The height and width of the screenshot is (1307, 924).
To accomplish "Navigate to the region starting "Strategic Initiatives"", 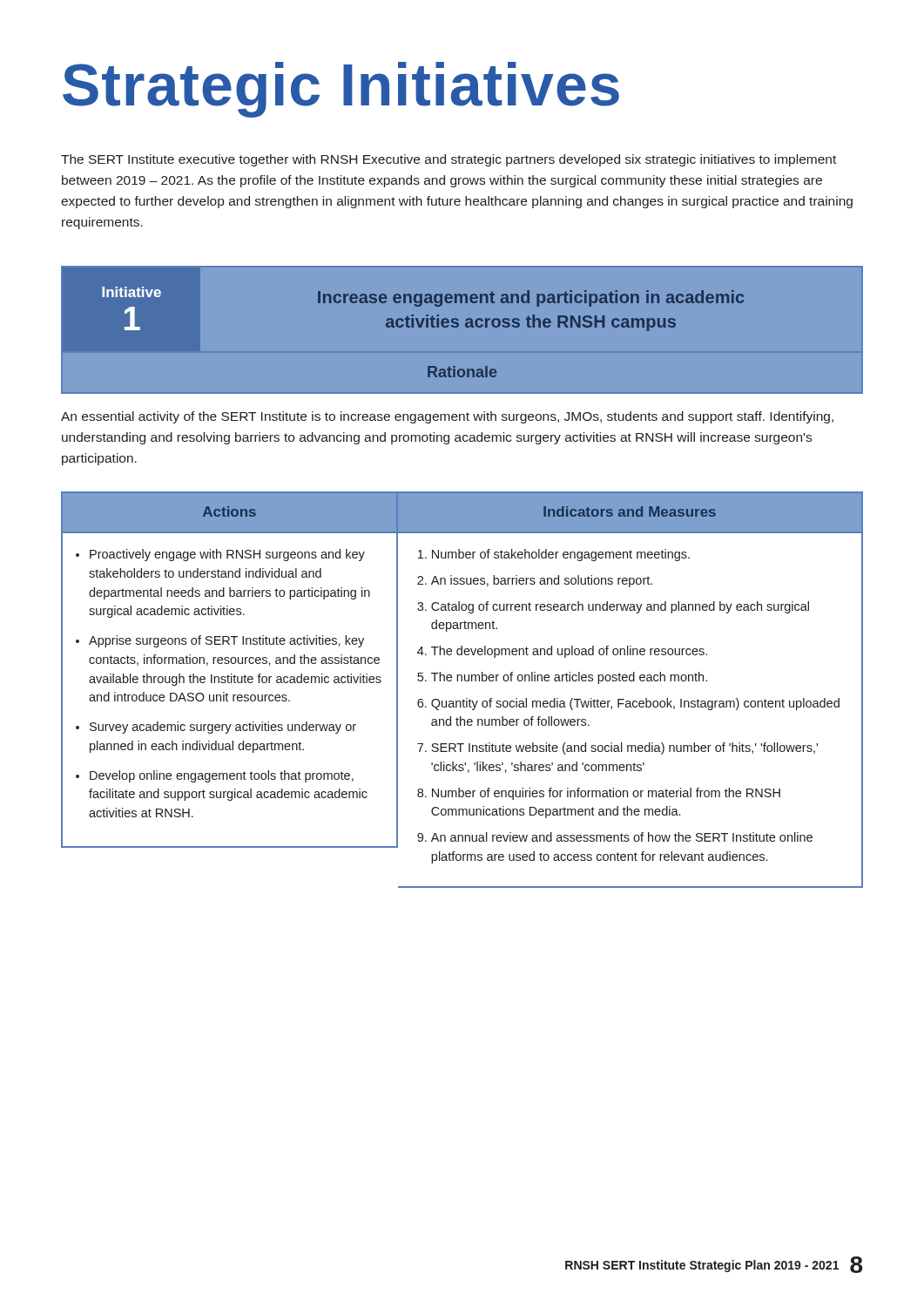I will 342,85.
